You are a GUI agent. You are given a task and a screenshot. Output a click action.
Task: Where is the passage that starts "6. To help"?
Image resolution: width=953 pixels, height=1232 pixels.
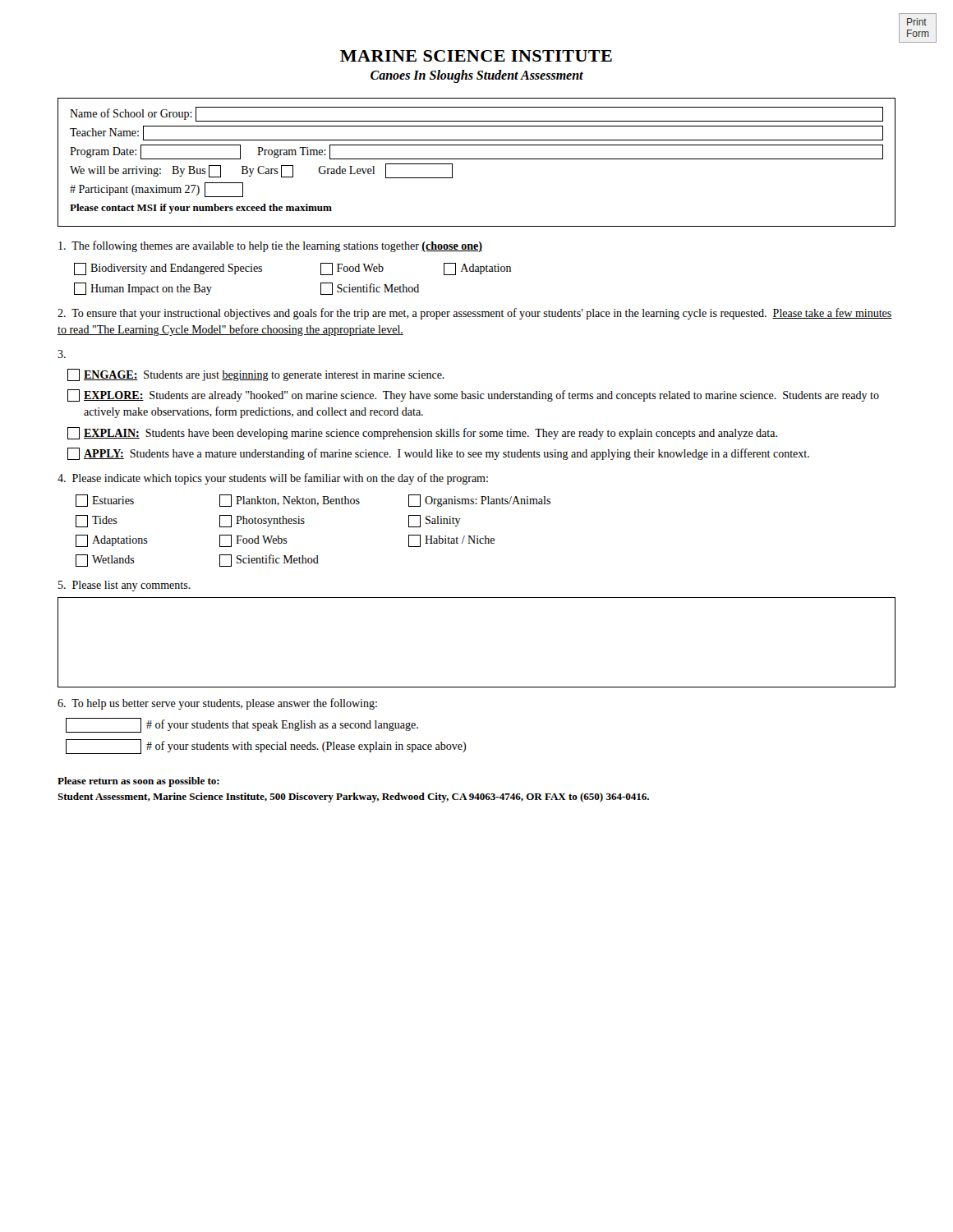point(217,704)
